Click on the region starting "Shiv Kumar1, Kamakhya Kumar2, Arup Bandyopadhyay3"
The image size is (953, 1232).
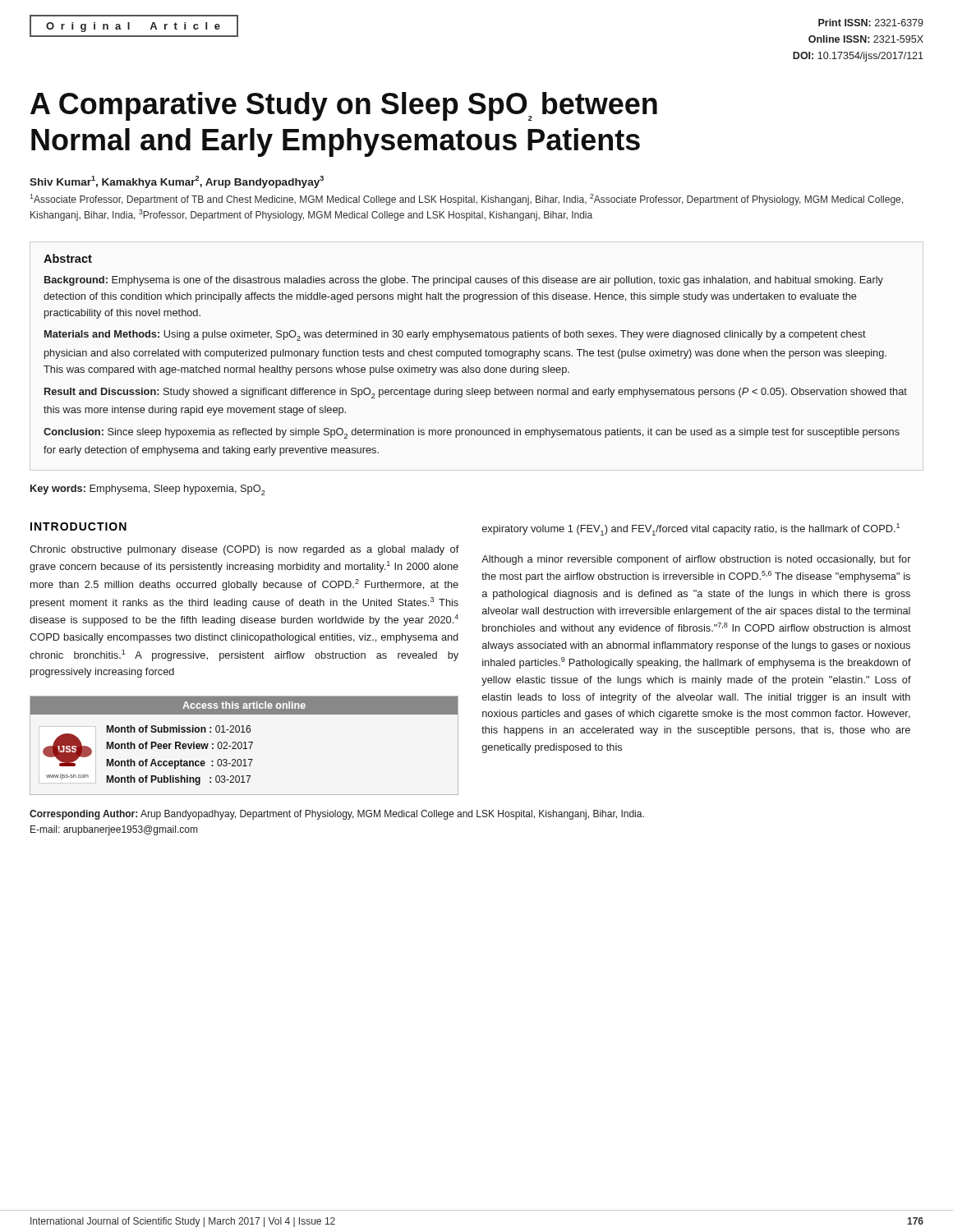[177, 181]
